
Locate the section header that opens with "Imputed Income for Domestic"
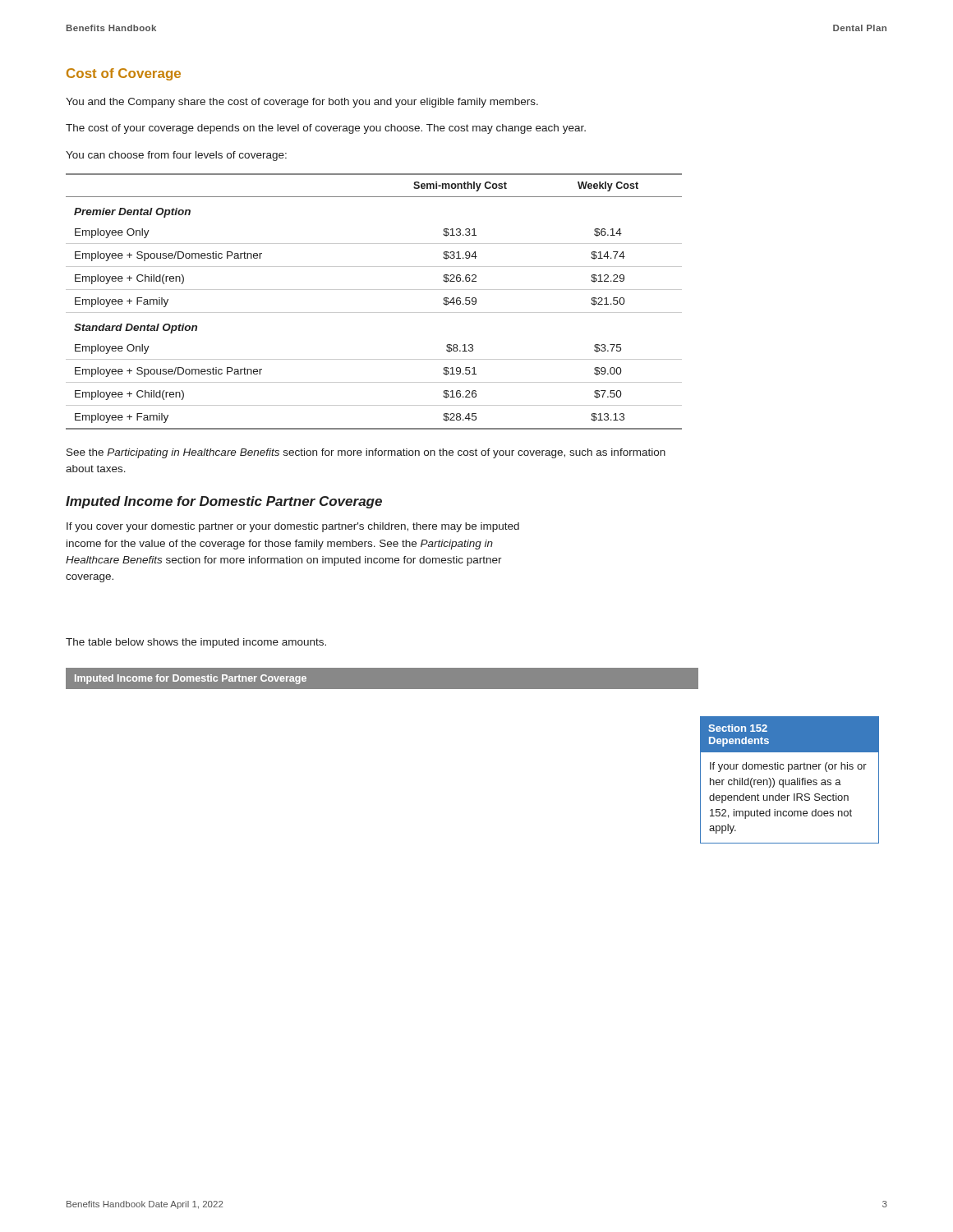pos(224,502)
